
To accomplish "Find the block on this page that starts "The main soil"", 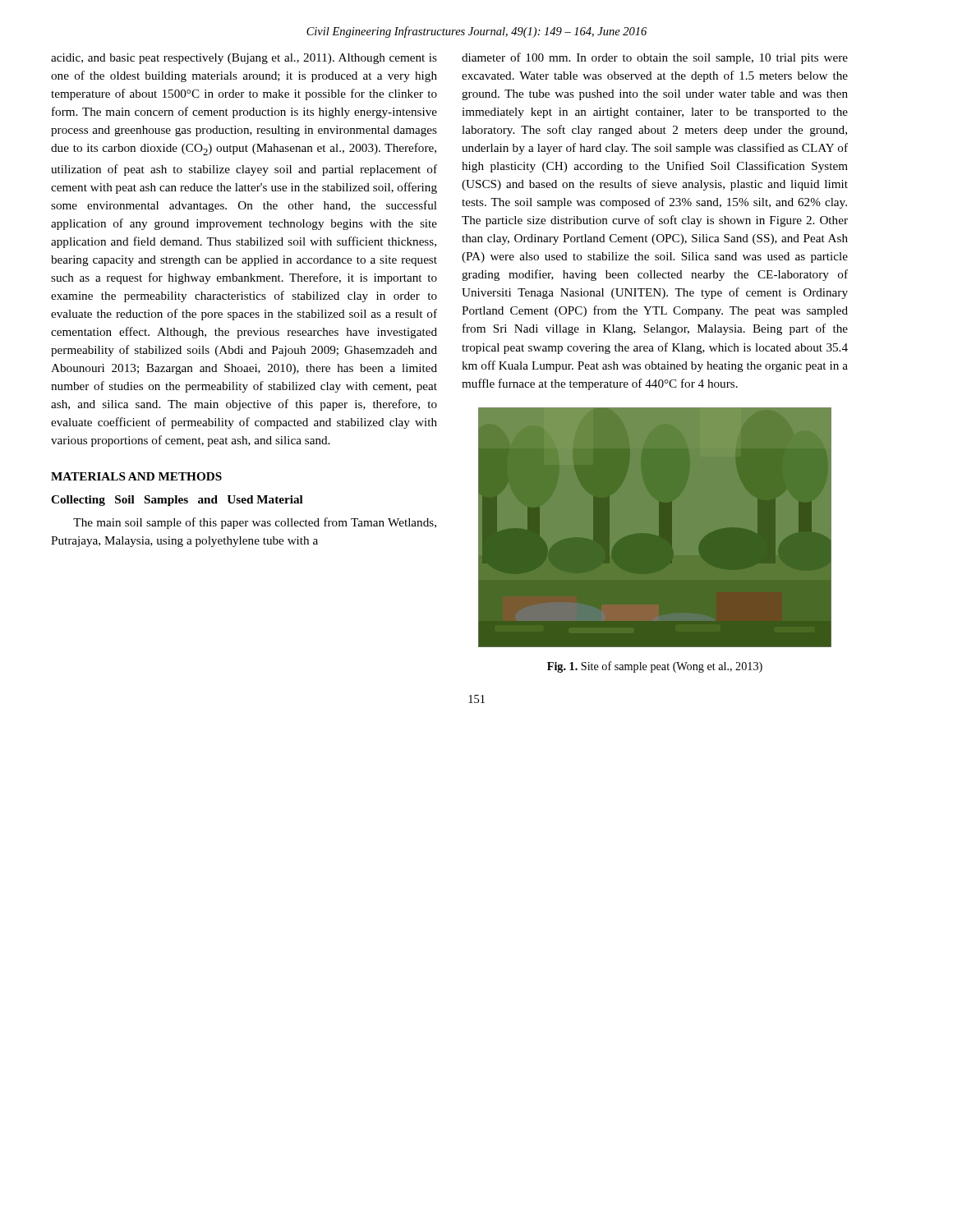I will point(244,532).
